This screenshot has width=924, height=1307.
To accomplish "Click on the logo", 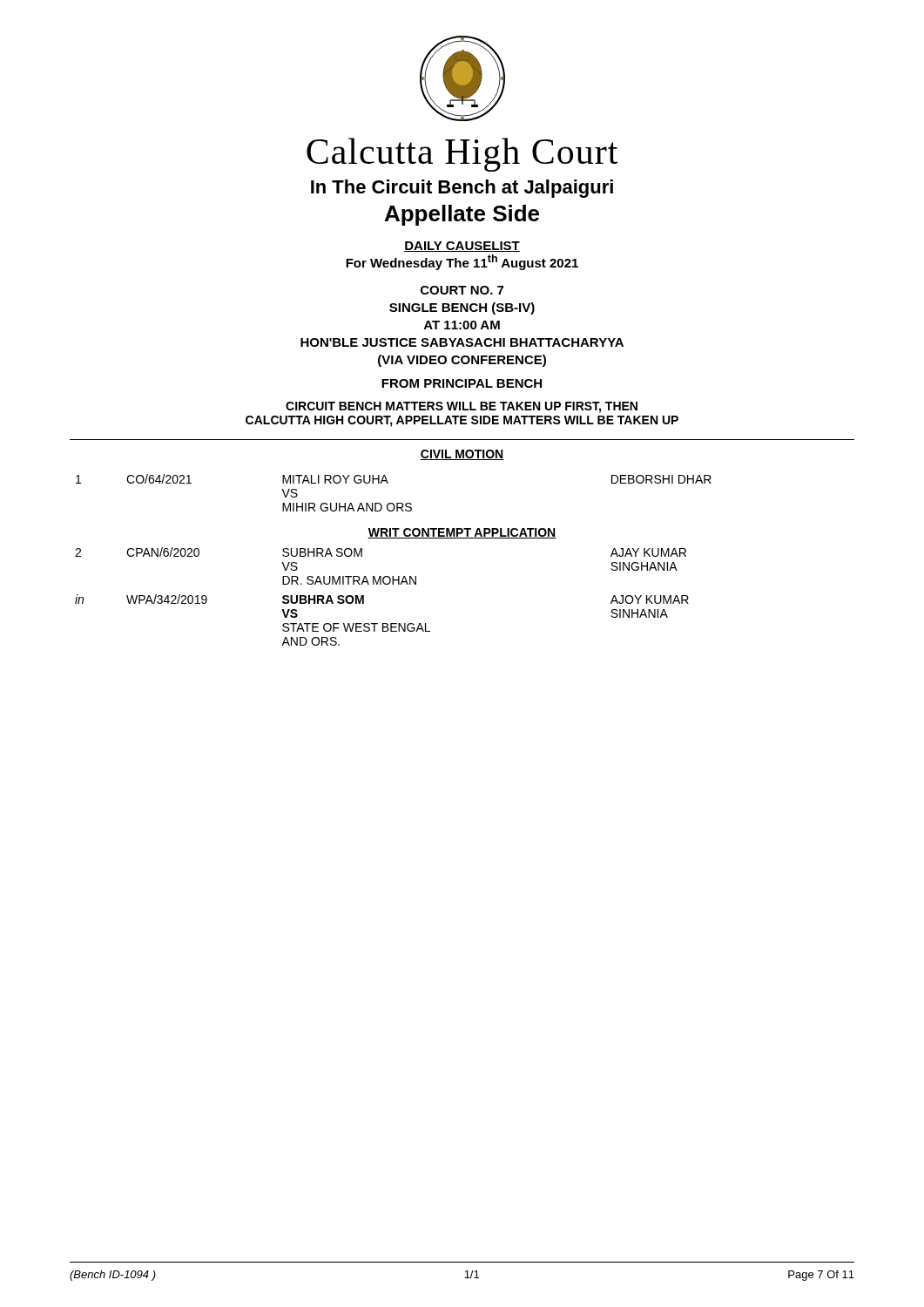I will point(462,80).
